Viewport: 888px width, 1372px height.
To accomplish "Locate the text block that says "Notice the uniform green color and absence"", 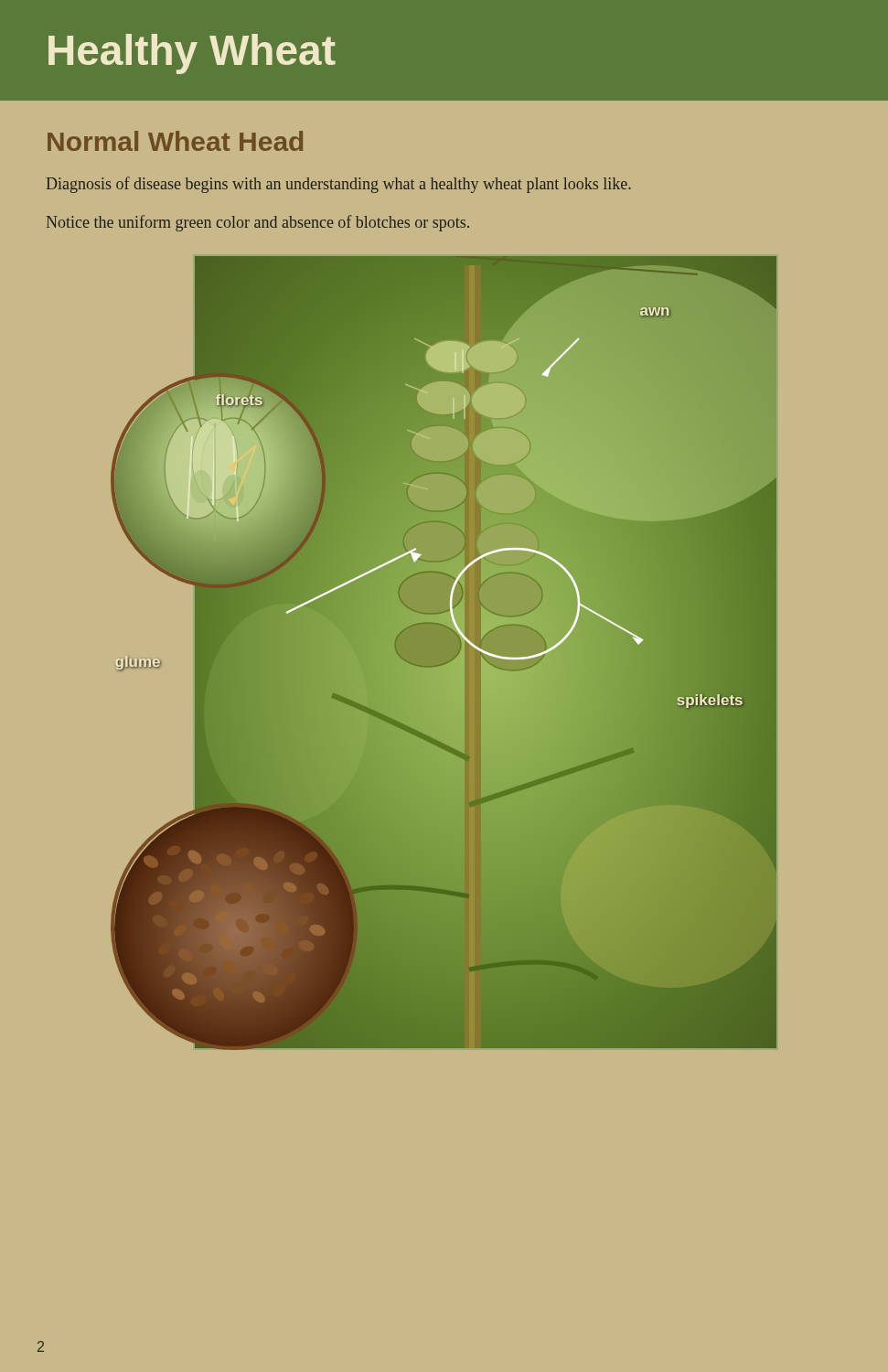I will 258,222.
